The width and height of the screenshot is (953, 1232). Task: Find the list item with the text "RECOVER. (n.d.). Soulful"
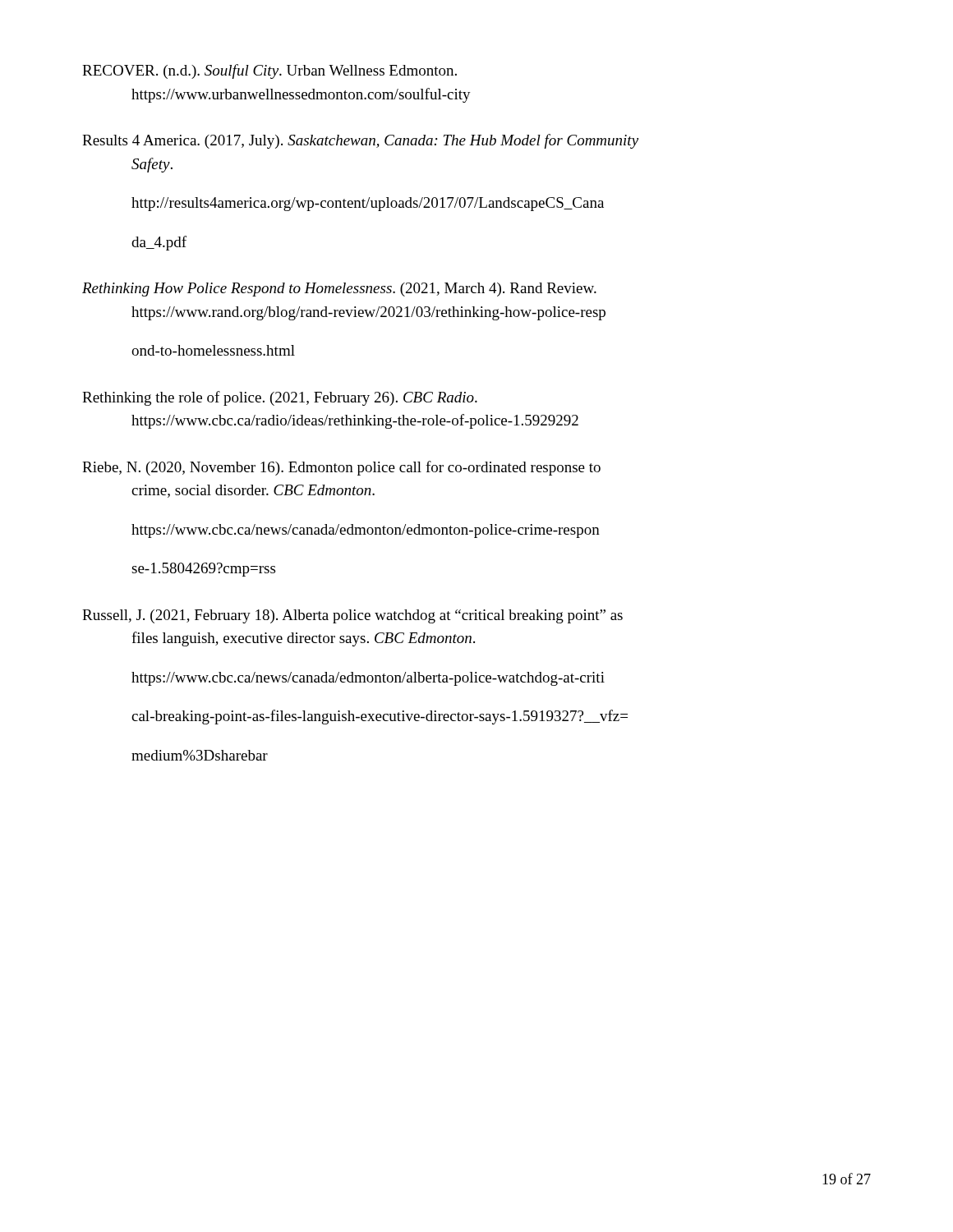[x=476, y=83]
